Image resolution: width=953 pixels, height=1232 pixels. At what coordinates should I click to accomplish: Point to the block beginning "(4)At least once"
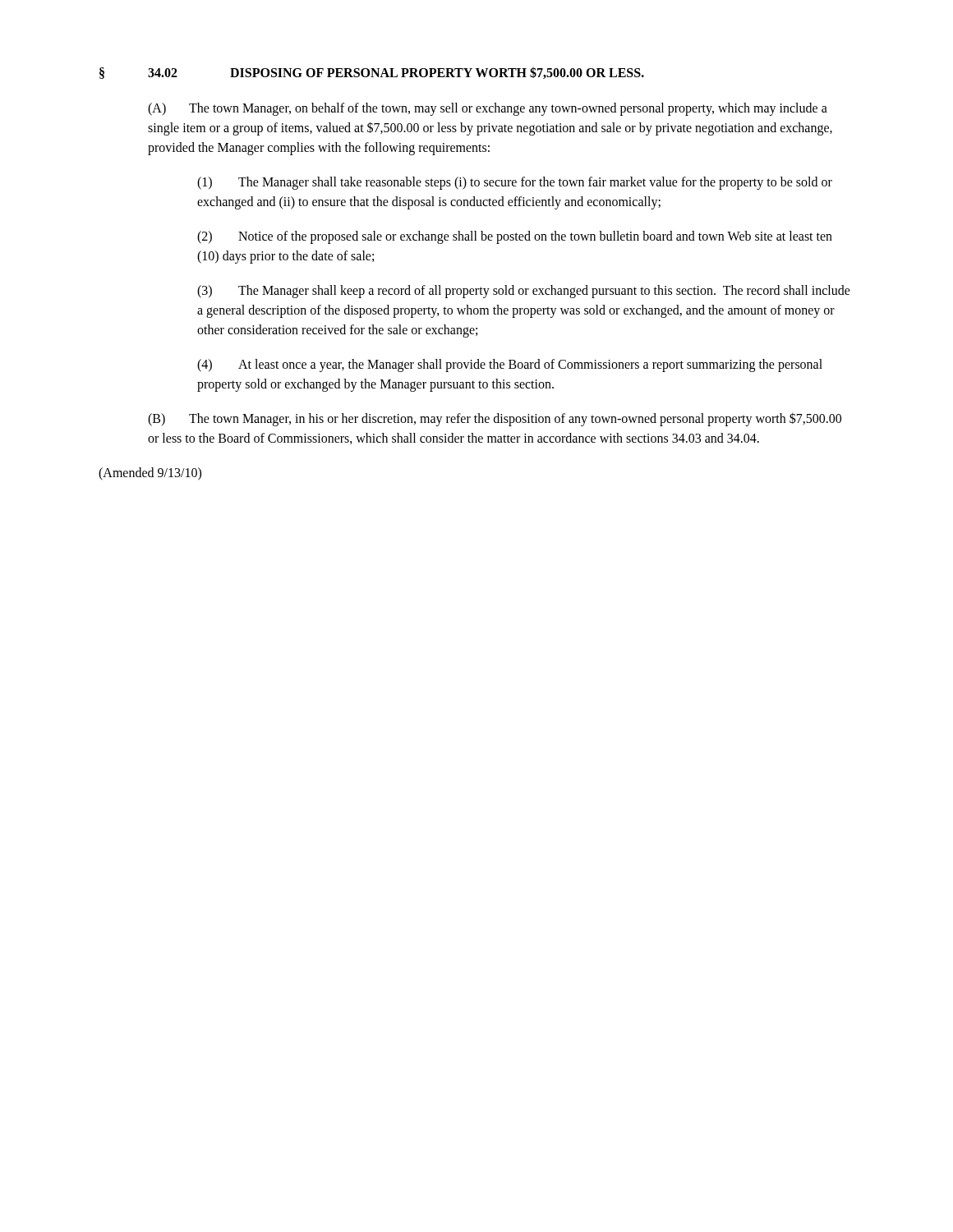click(x=510, y=373)
